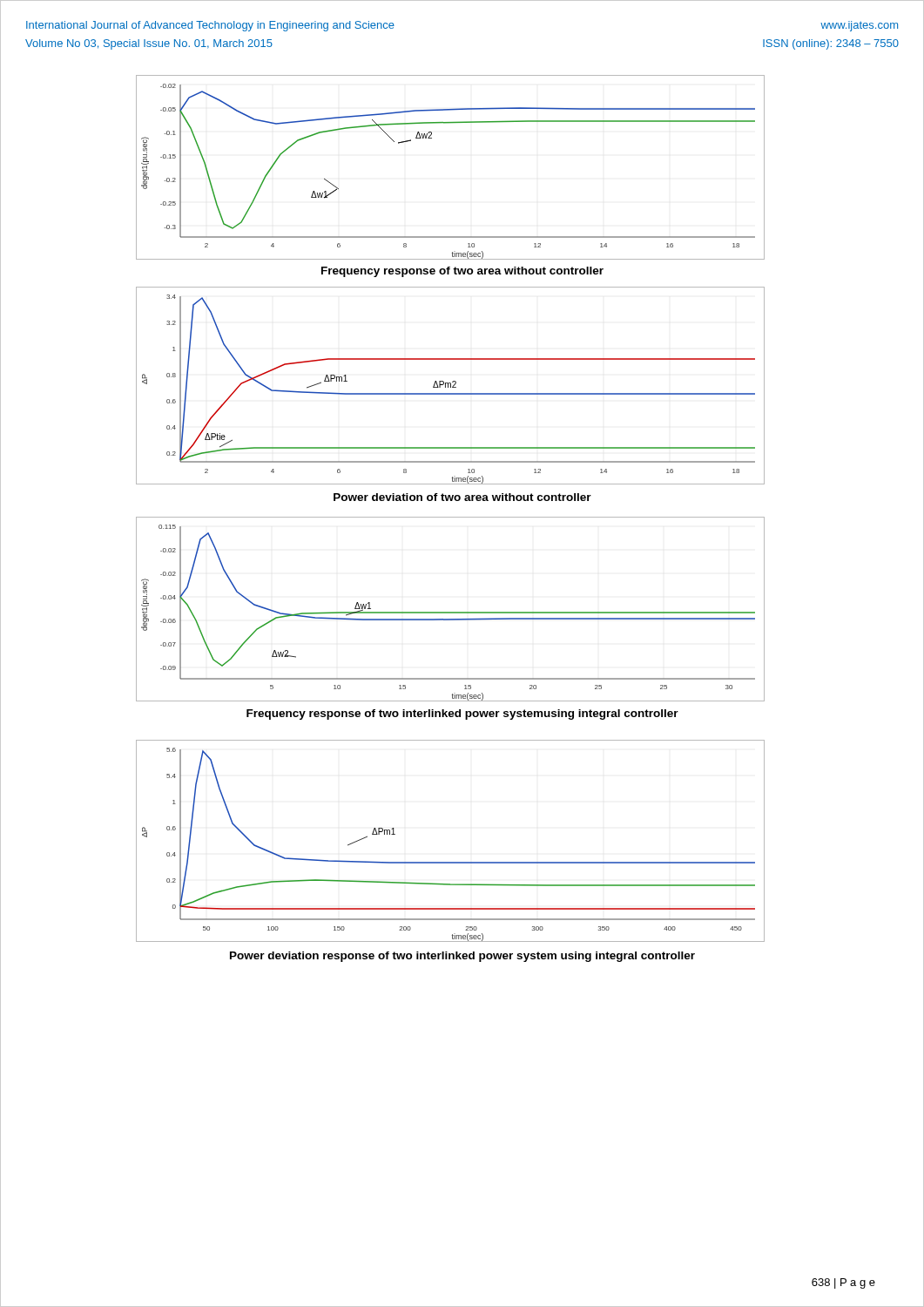Find the caption on this page that starts "Power deviation response of"
The height and width of the screenshot is (1307, 924).
pyautogui.click(x=462, y=955)
